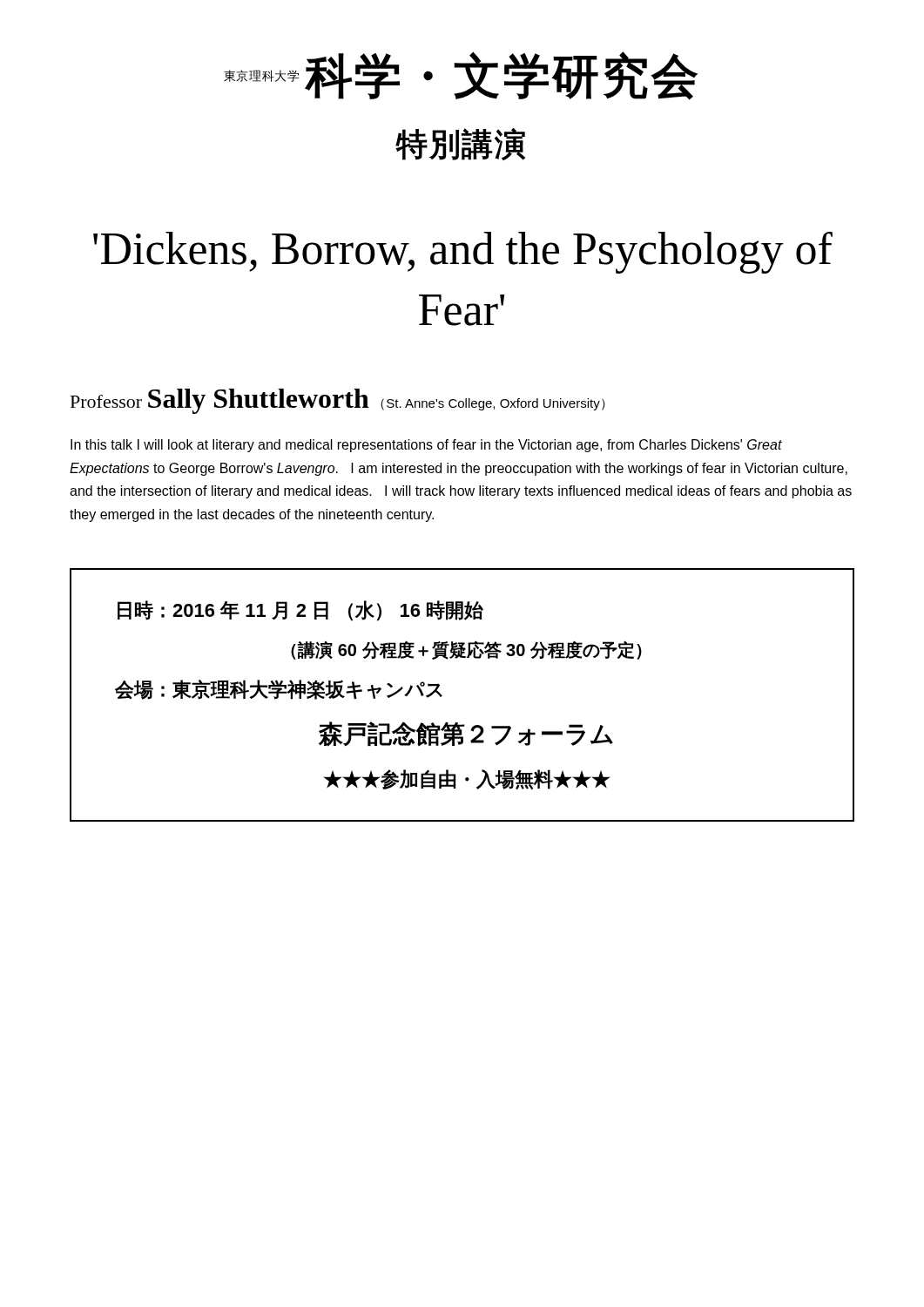Click the passage that begins "In this talk I will"
The image size is (924, 1307).
[461, 480]
